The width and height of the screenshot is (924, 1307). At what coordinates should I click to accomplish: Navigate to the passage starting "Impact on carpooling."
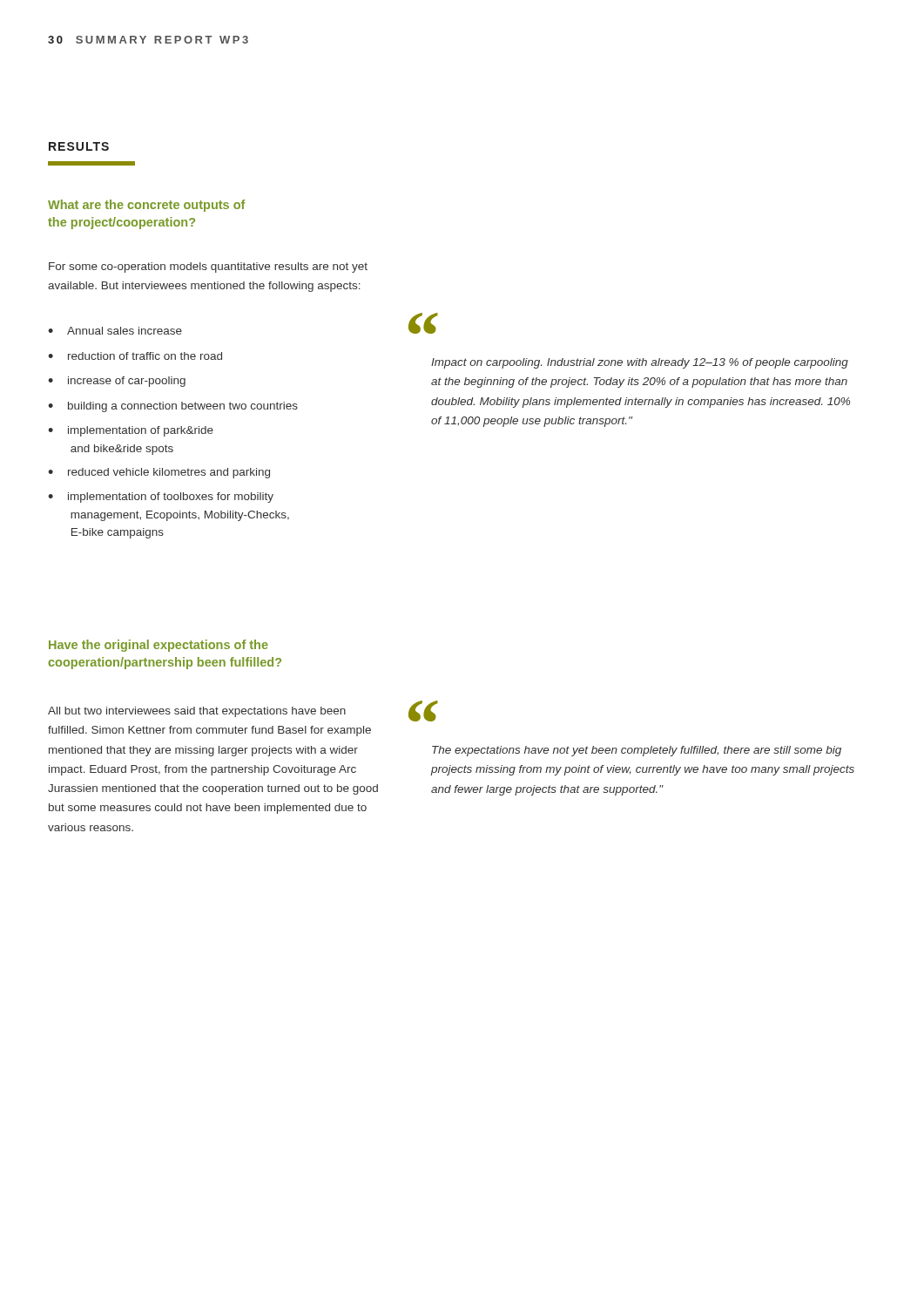(641, 391)
